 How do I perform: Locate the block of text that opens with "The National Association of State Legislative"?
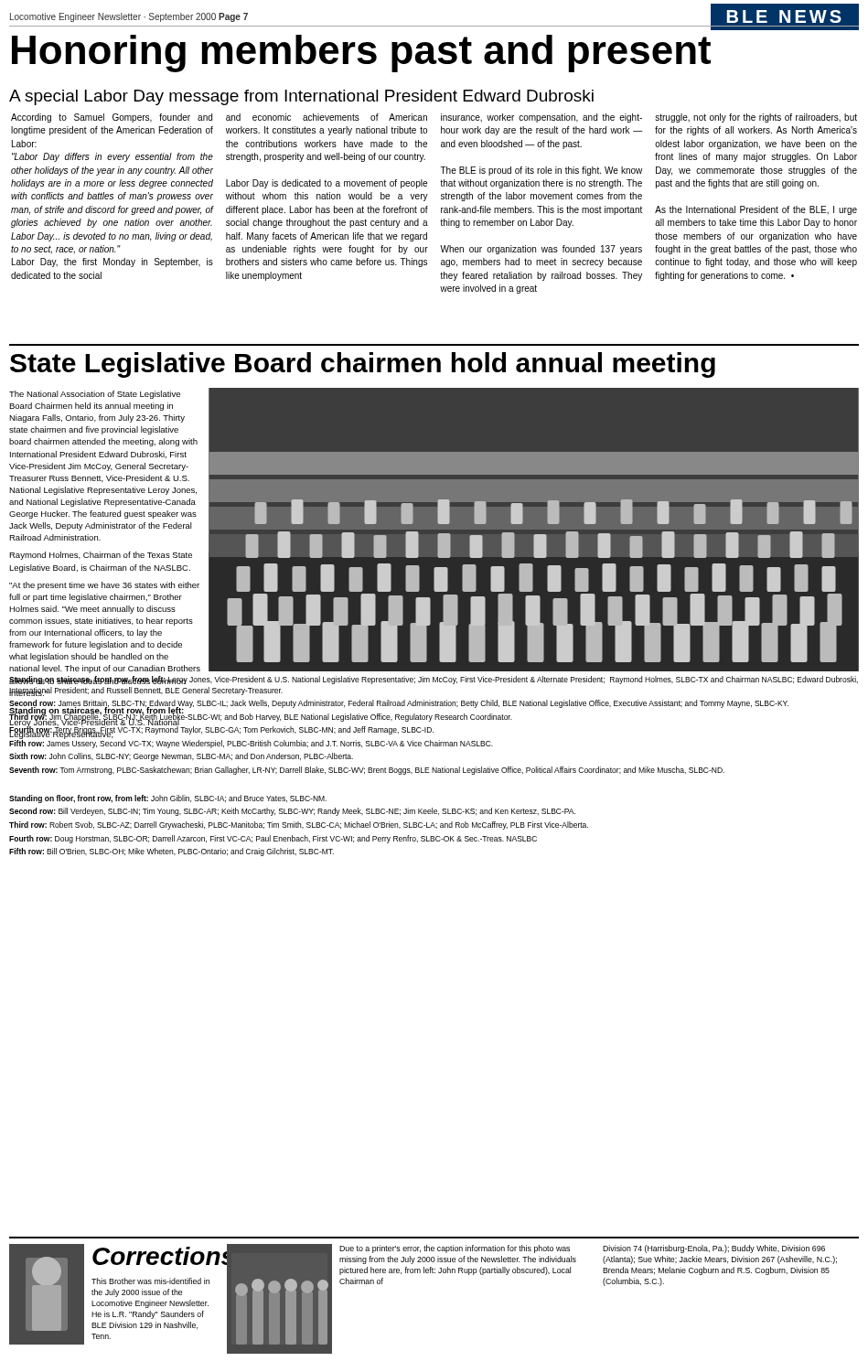(105, 564)
